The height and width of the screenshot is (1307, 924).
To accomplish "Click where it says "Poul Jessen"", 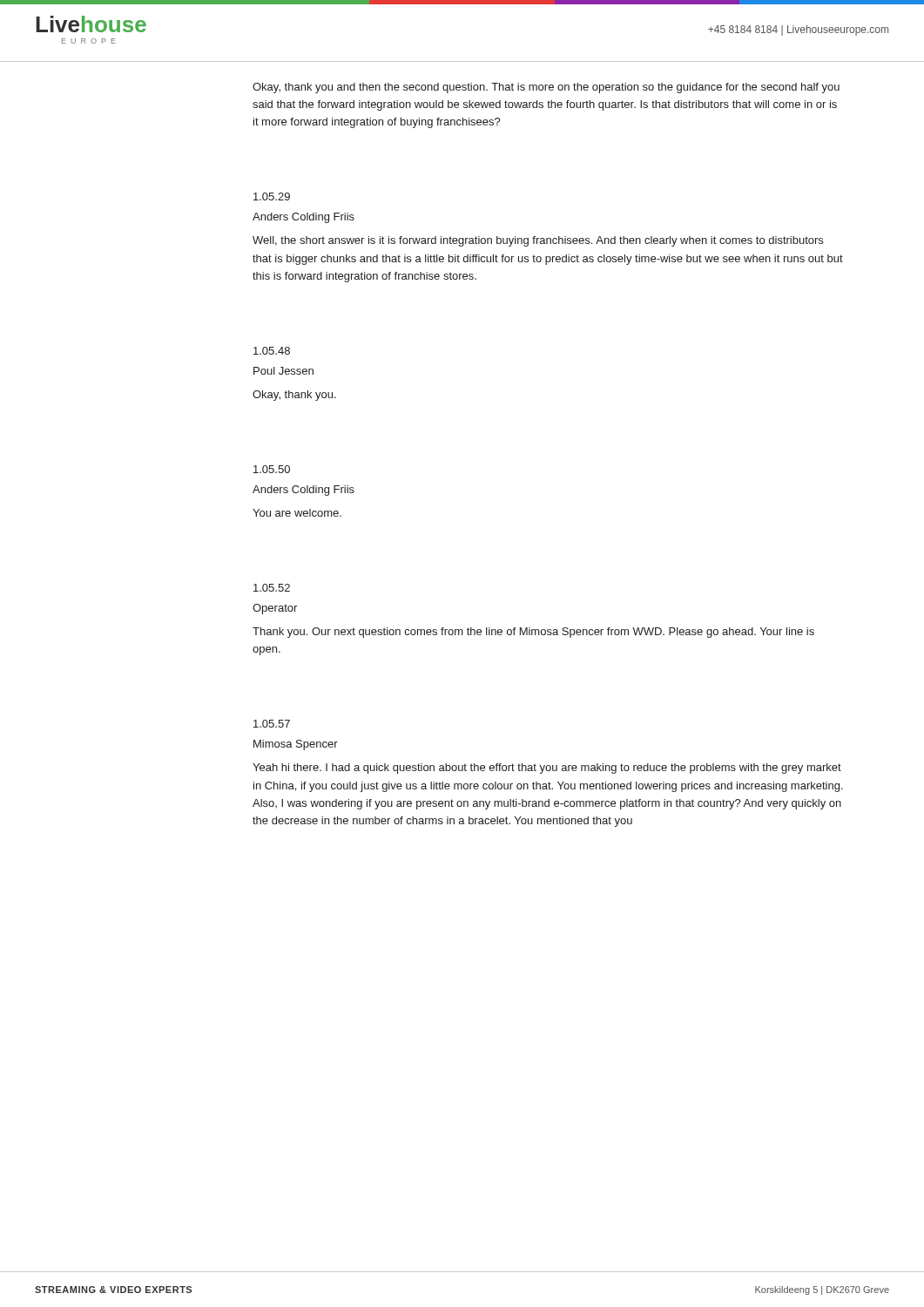I will coord(283,371).
